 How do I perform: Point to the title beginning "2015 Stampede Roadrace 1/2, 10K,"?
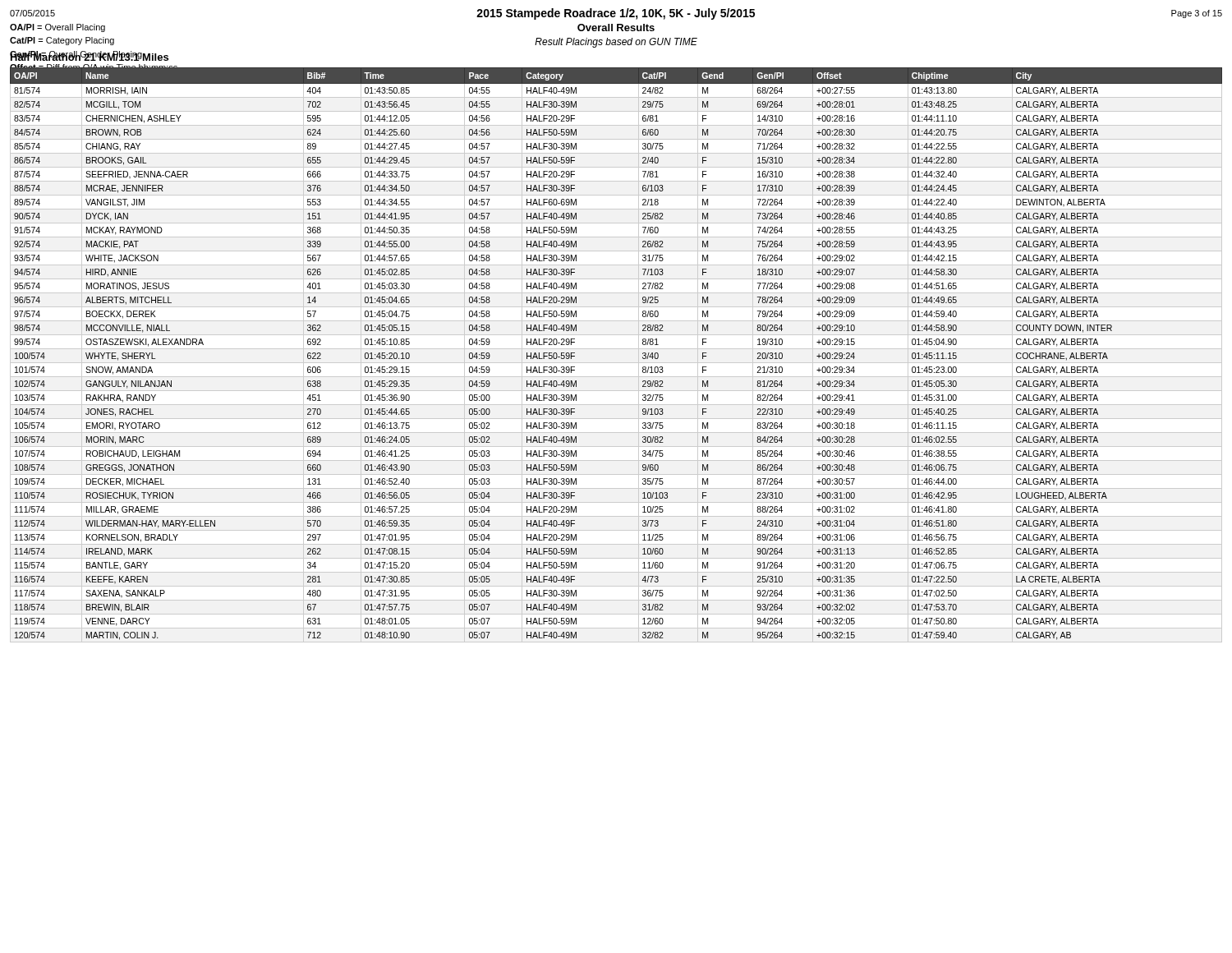(616, 13)
